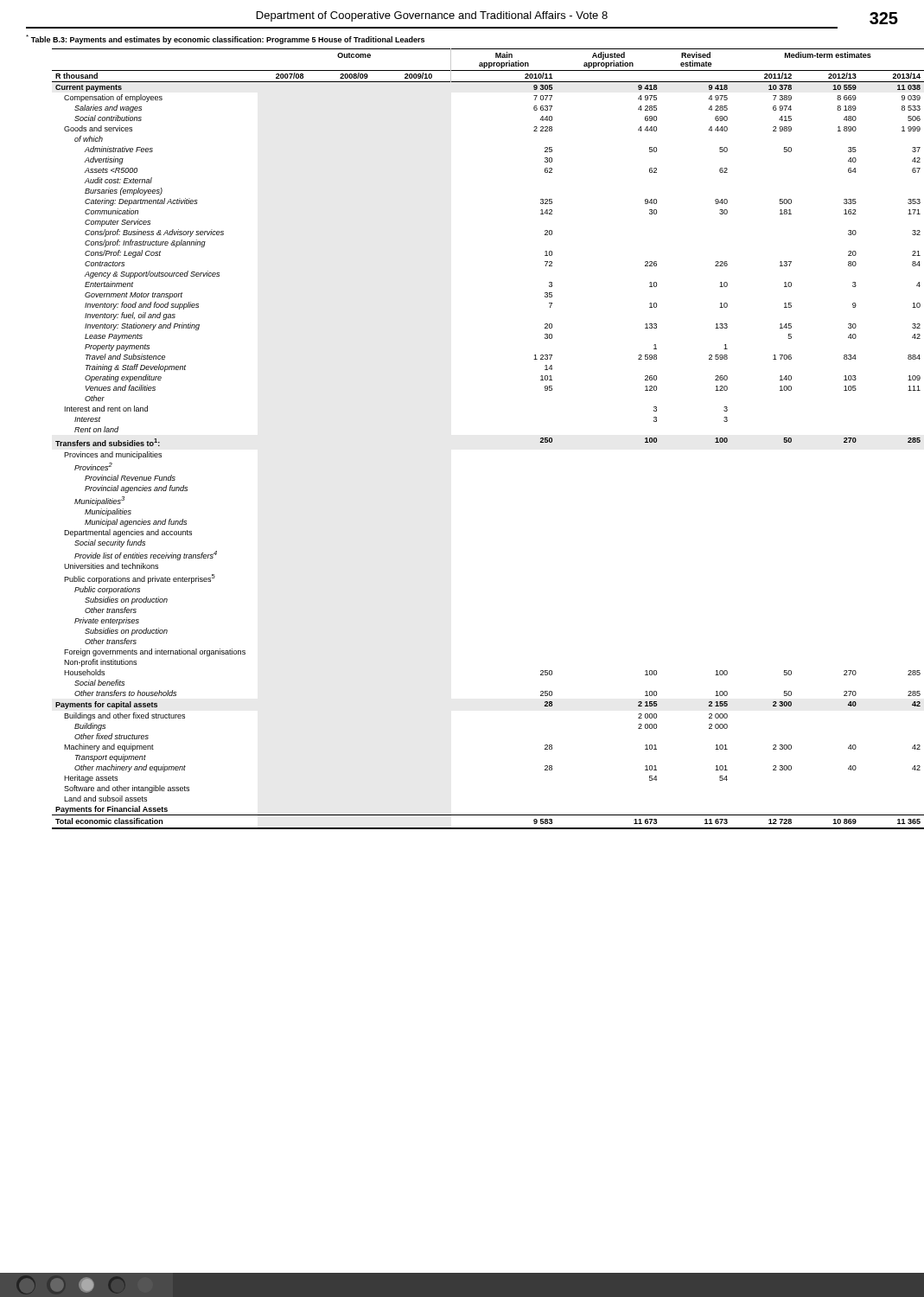Screen dimensions: 1297x924
Task: Locate a caption
Action: tap(225, 38)
